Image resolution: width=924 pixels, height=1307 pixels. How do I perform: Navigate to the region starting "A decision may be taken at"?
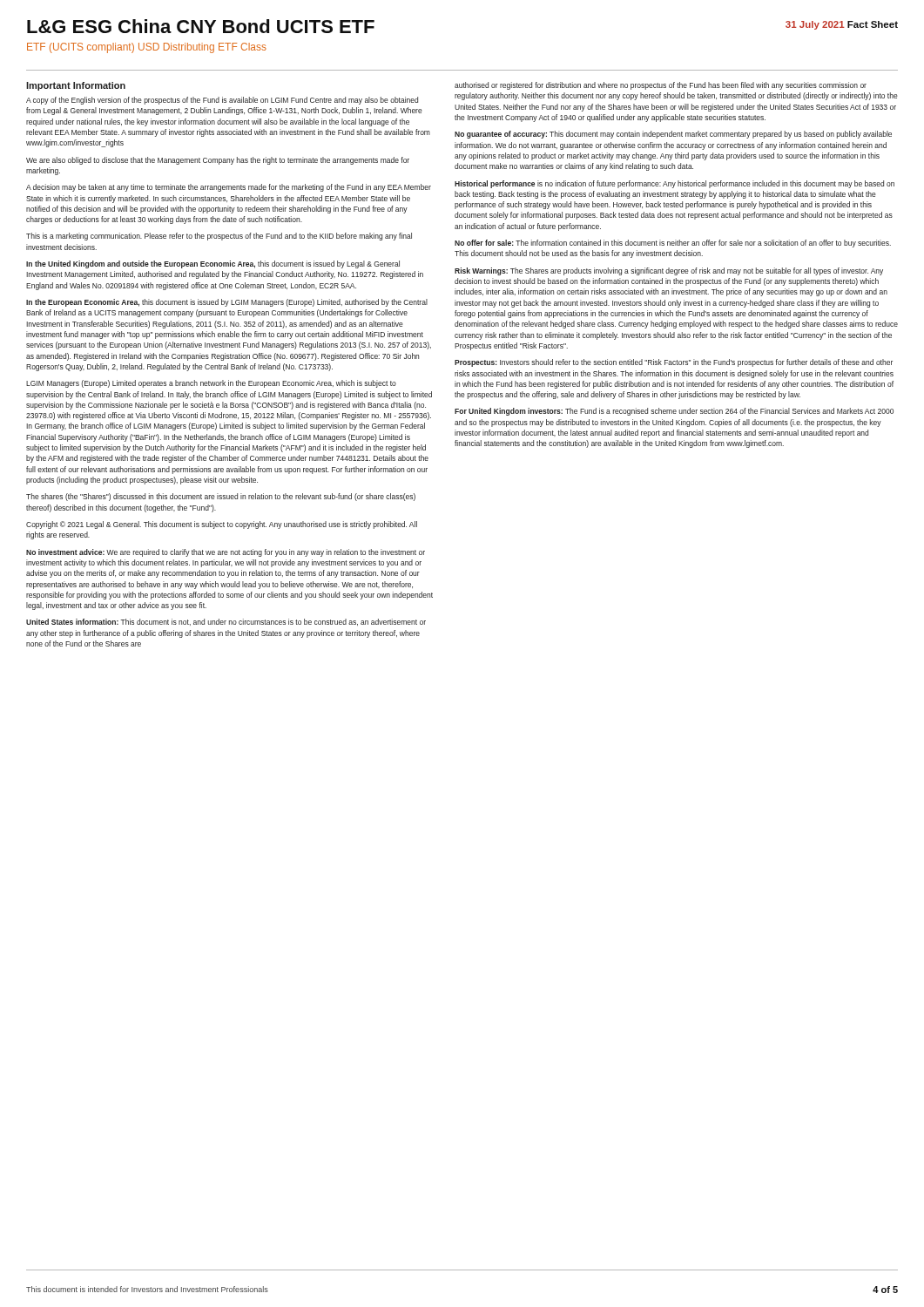(x=229, y=204)
